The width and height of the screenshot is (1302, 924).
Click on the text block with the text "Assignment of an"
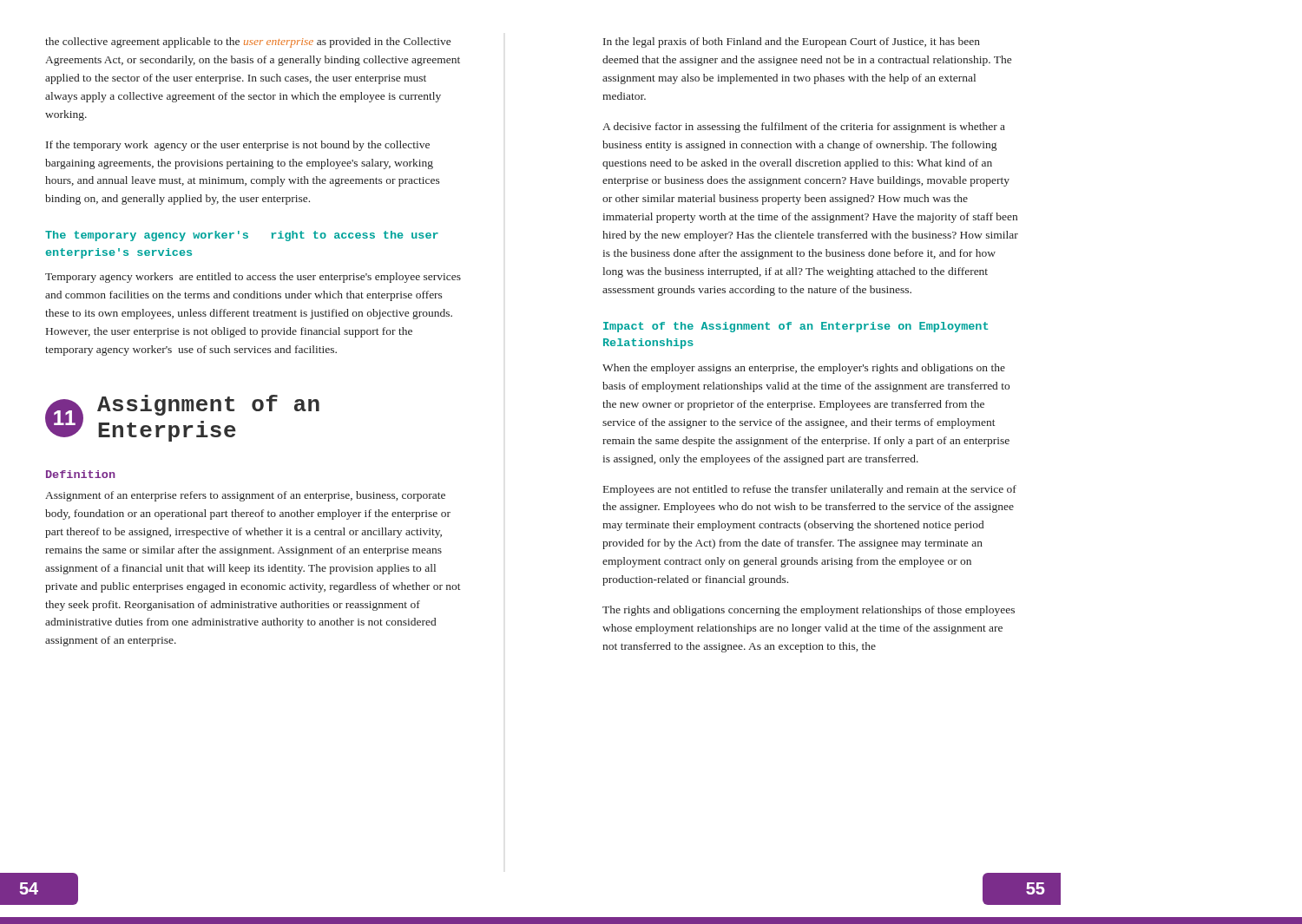(x=253, y=568)
